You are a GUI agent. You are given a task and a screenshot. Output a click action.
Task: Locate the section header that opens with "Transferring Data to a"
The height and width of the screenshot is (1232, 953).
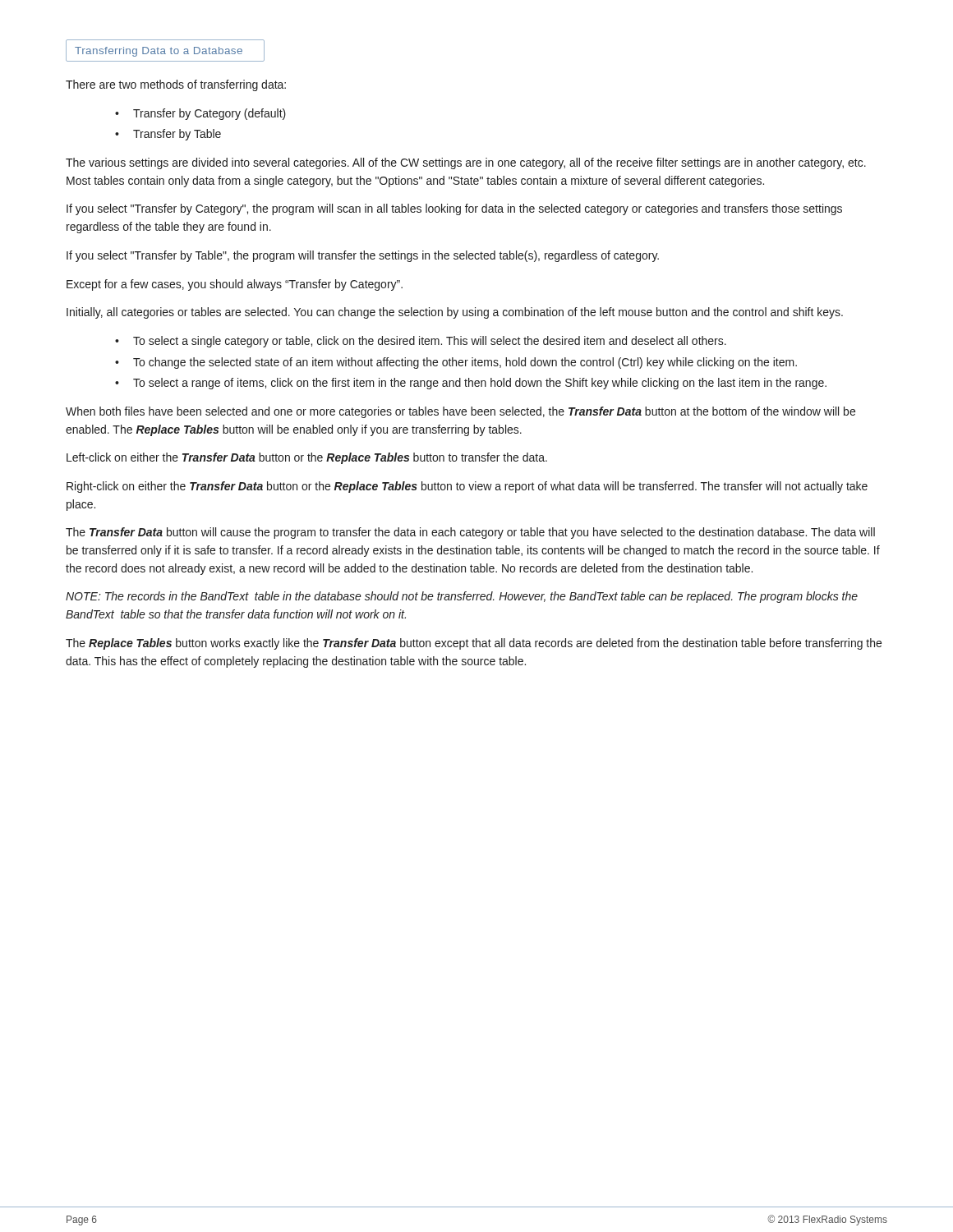tap(159, 51)
